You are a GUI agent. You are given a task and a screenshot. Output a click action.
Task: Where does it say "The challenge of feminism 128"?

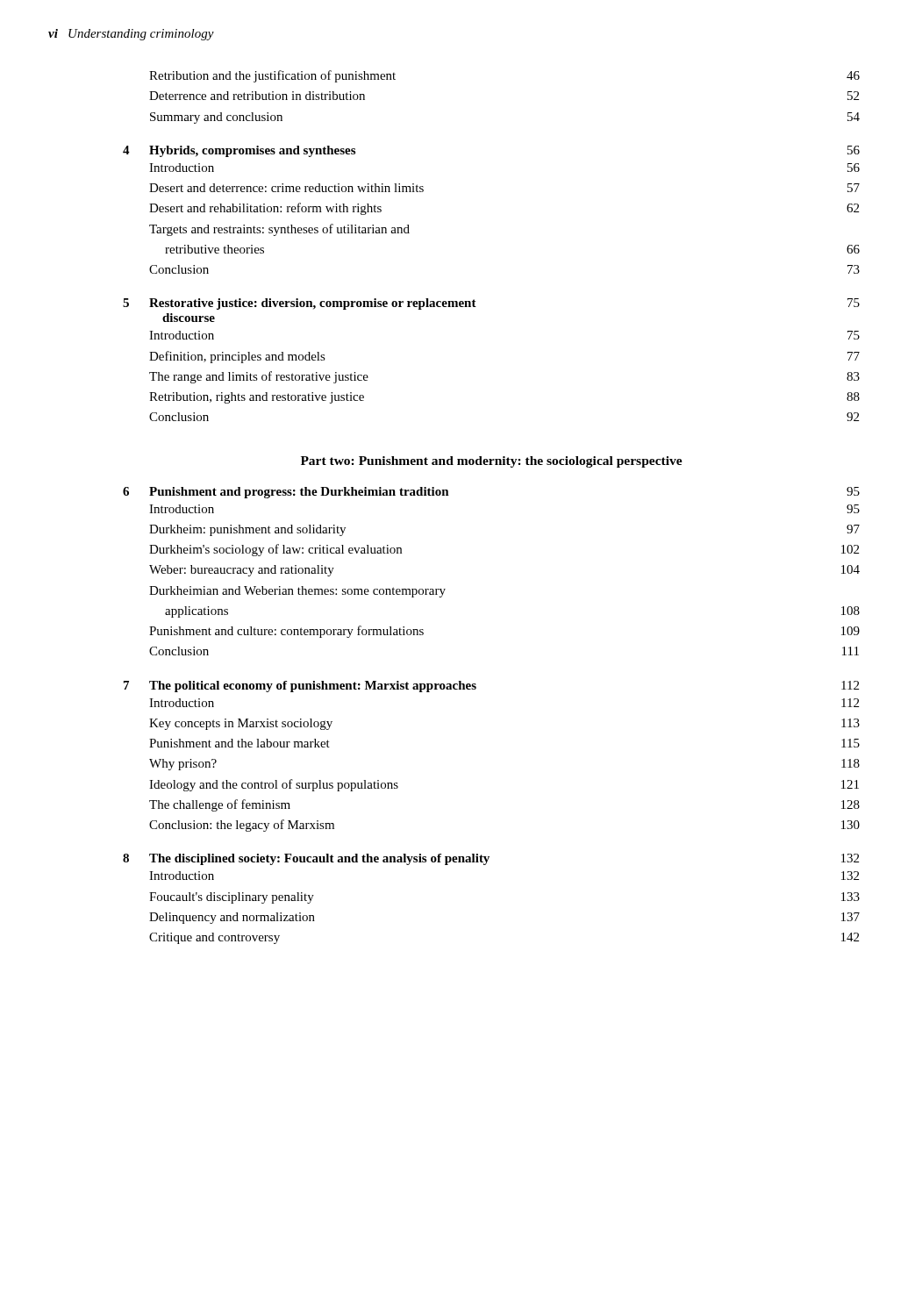[216, 805]
